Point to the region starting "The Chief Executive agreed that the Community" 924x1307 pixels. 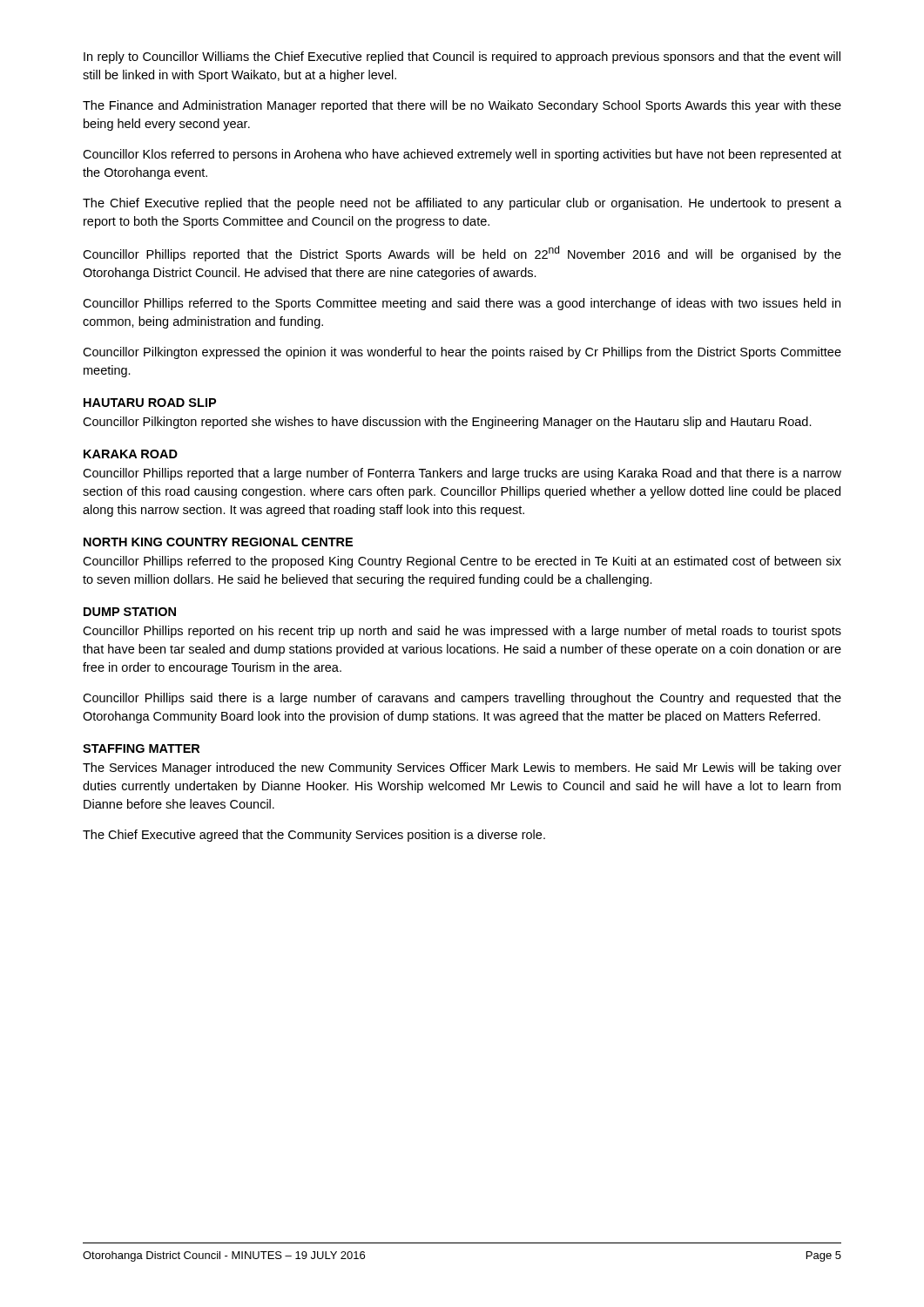coord(314,835)
